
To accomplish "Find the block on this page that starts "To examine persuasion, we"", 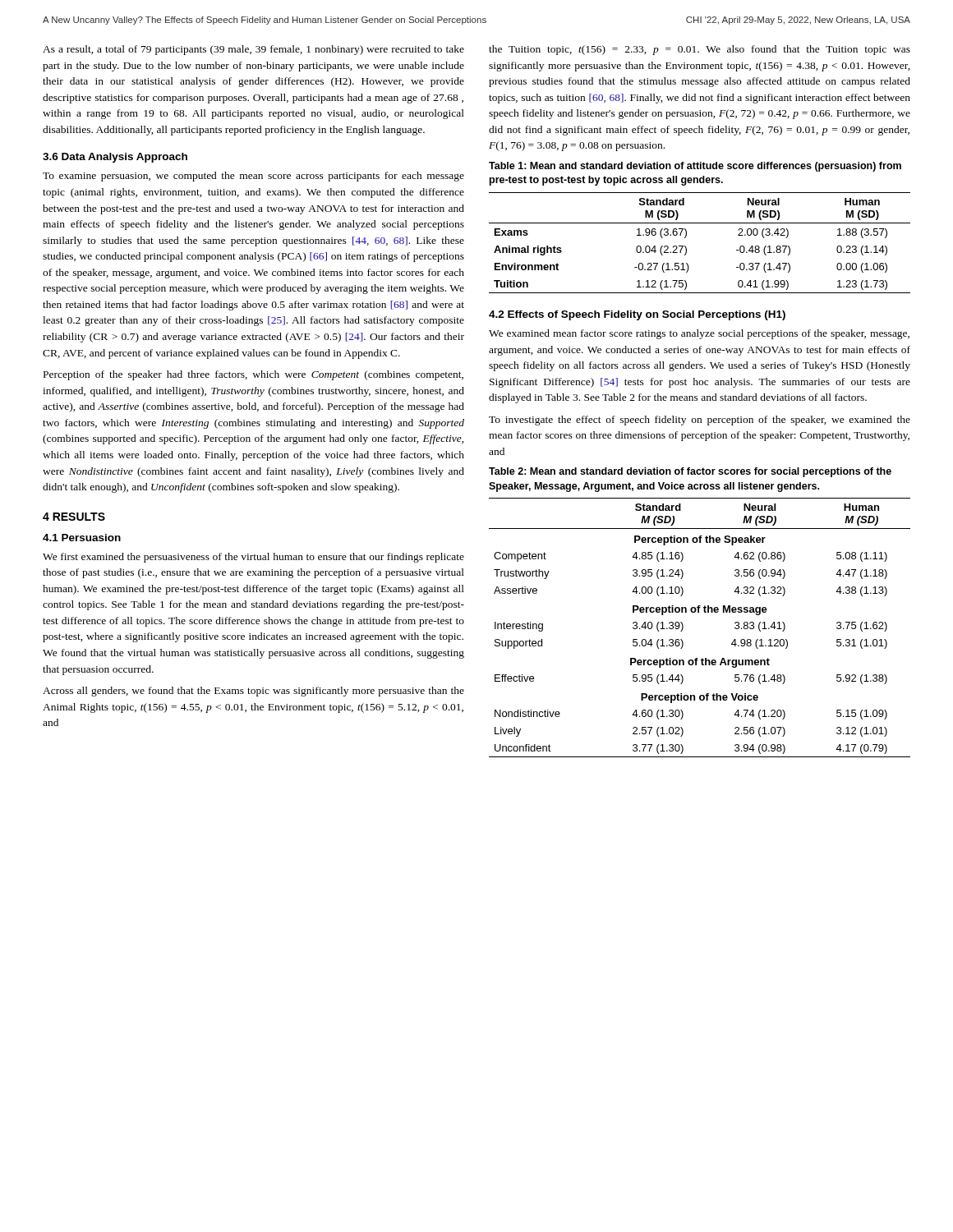I will pyautogui.click(x=253, y=331).
